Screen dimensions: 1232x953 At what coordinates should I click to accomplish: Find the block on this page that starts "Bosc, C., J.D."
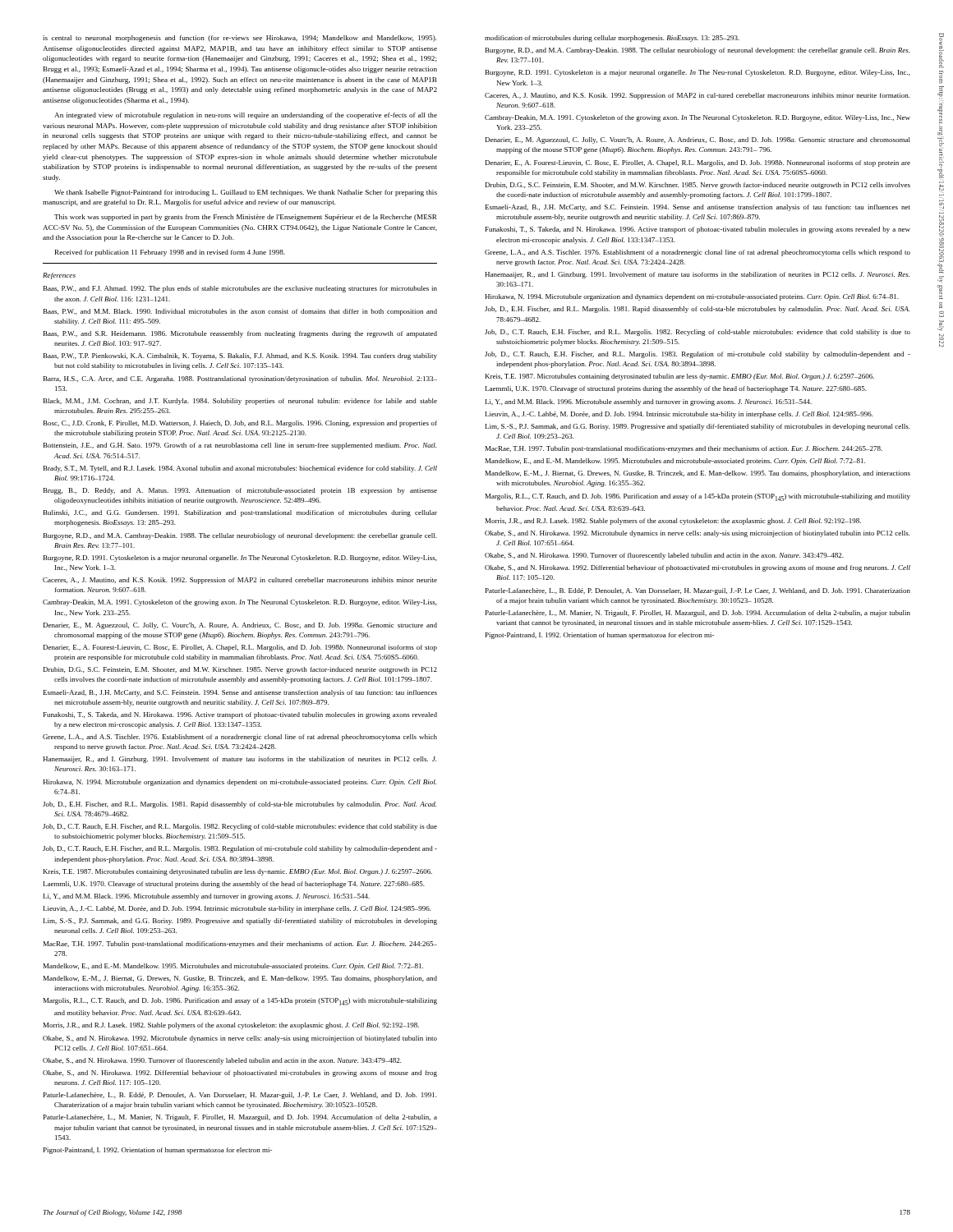240,428
